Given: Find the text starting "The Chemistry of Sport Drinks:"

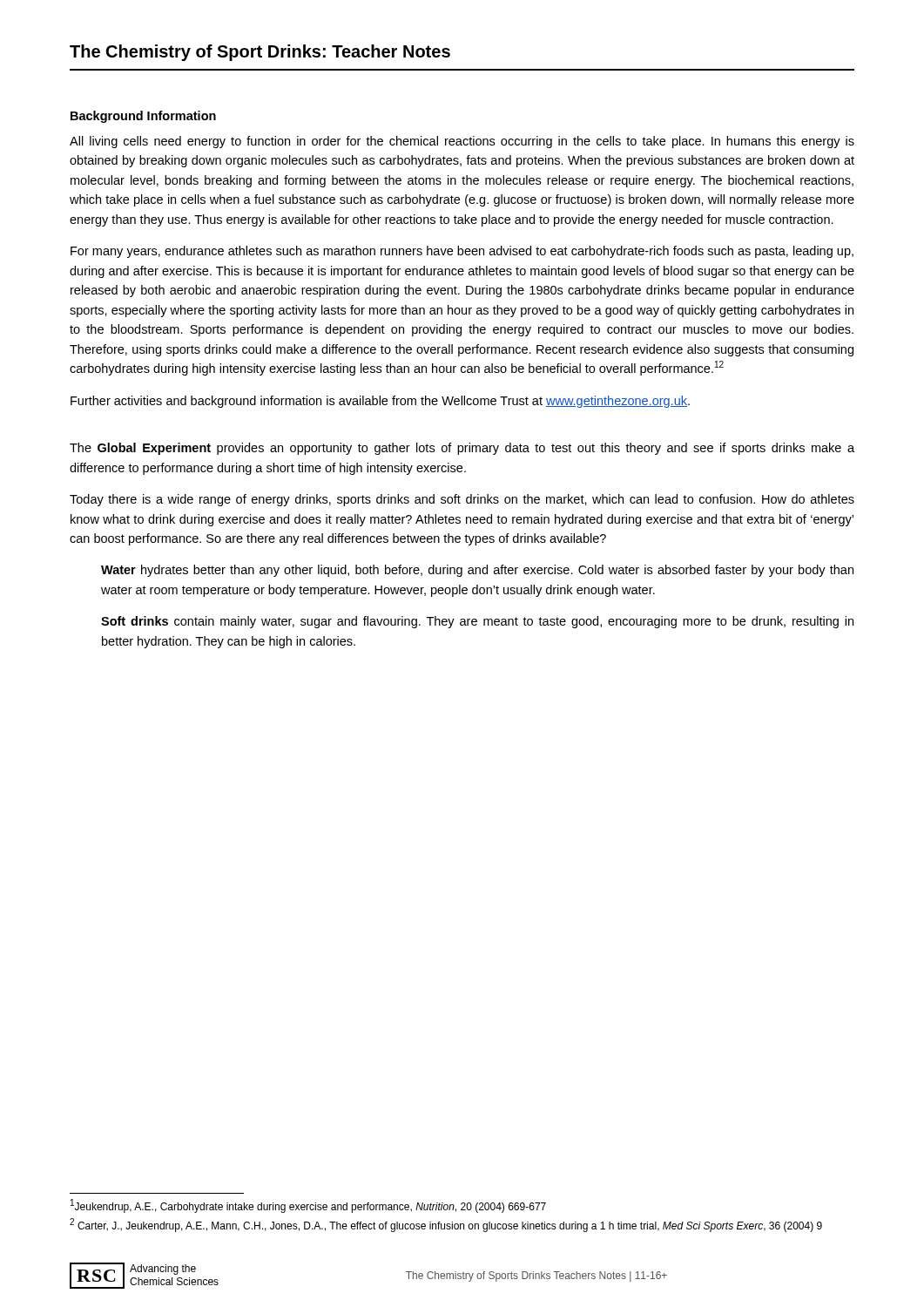Looking at the screenshot, I should (x=260, y=53).
